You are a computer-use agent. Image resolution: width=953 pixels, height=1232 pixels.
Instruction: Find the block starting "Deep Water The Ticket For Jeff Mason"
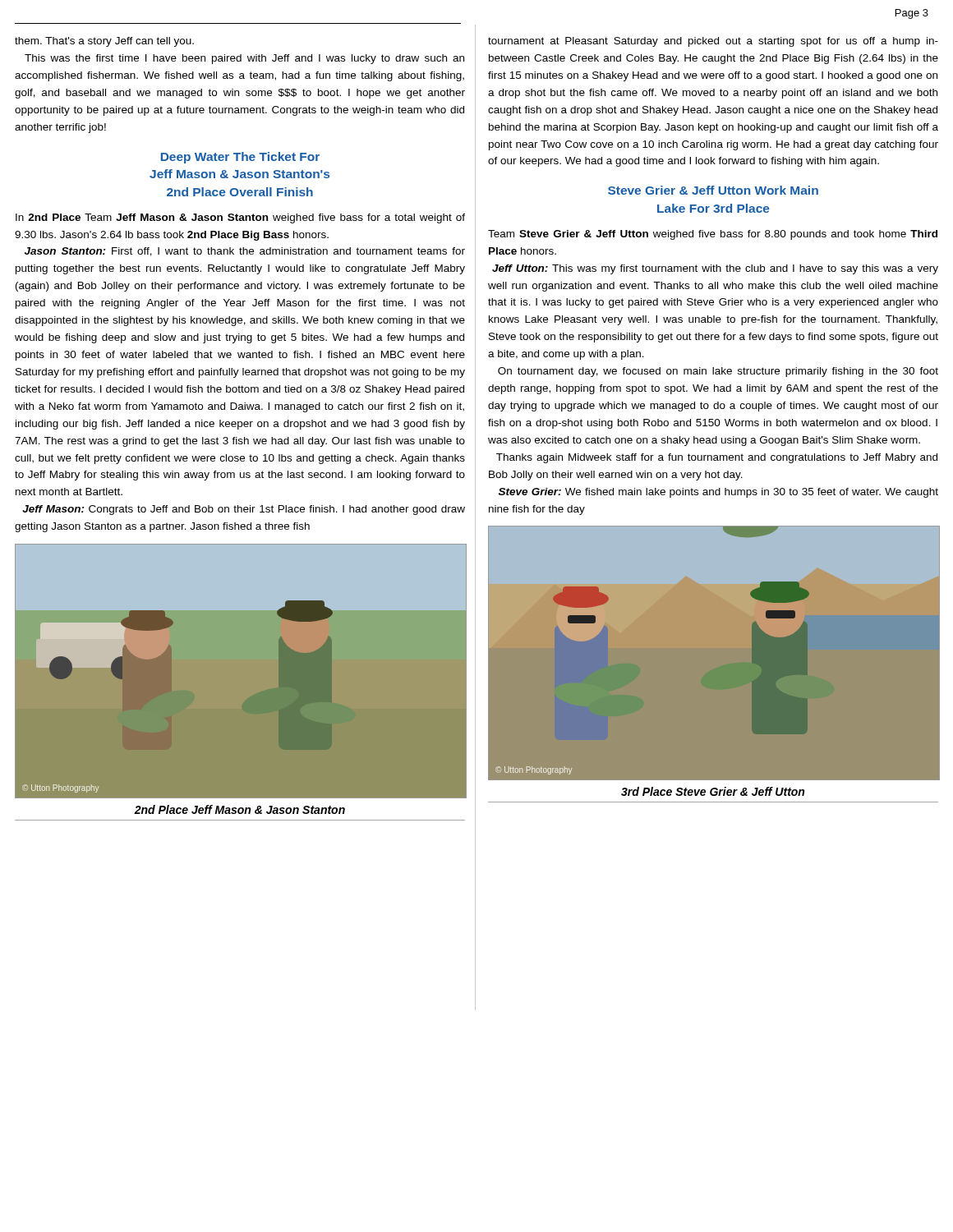(240, 174)
